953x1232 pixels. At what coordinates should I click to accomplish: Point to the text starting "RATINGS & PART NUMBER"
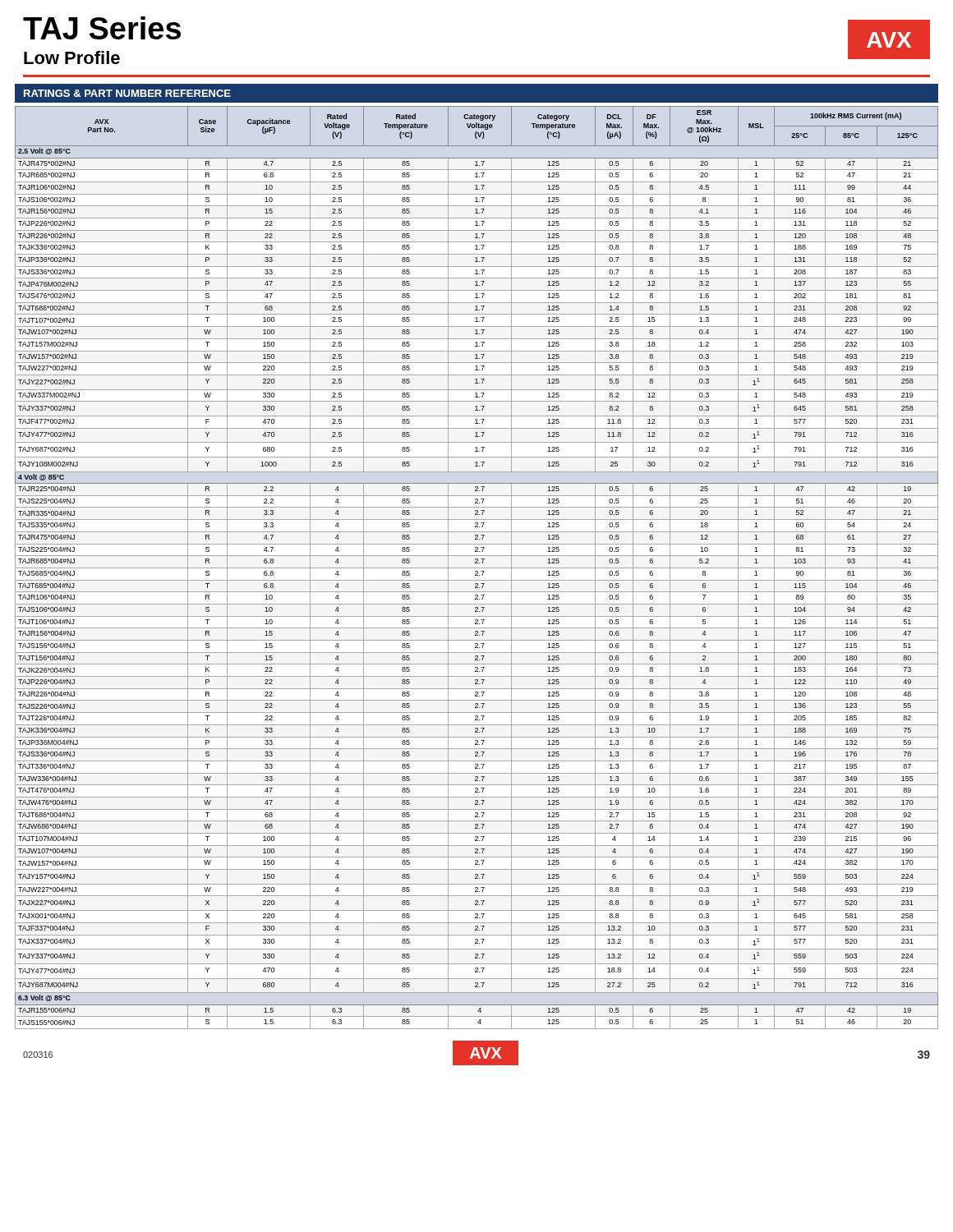(x=127, y=93)
